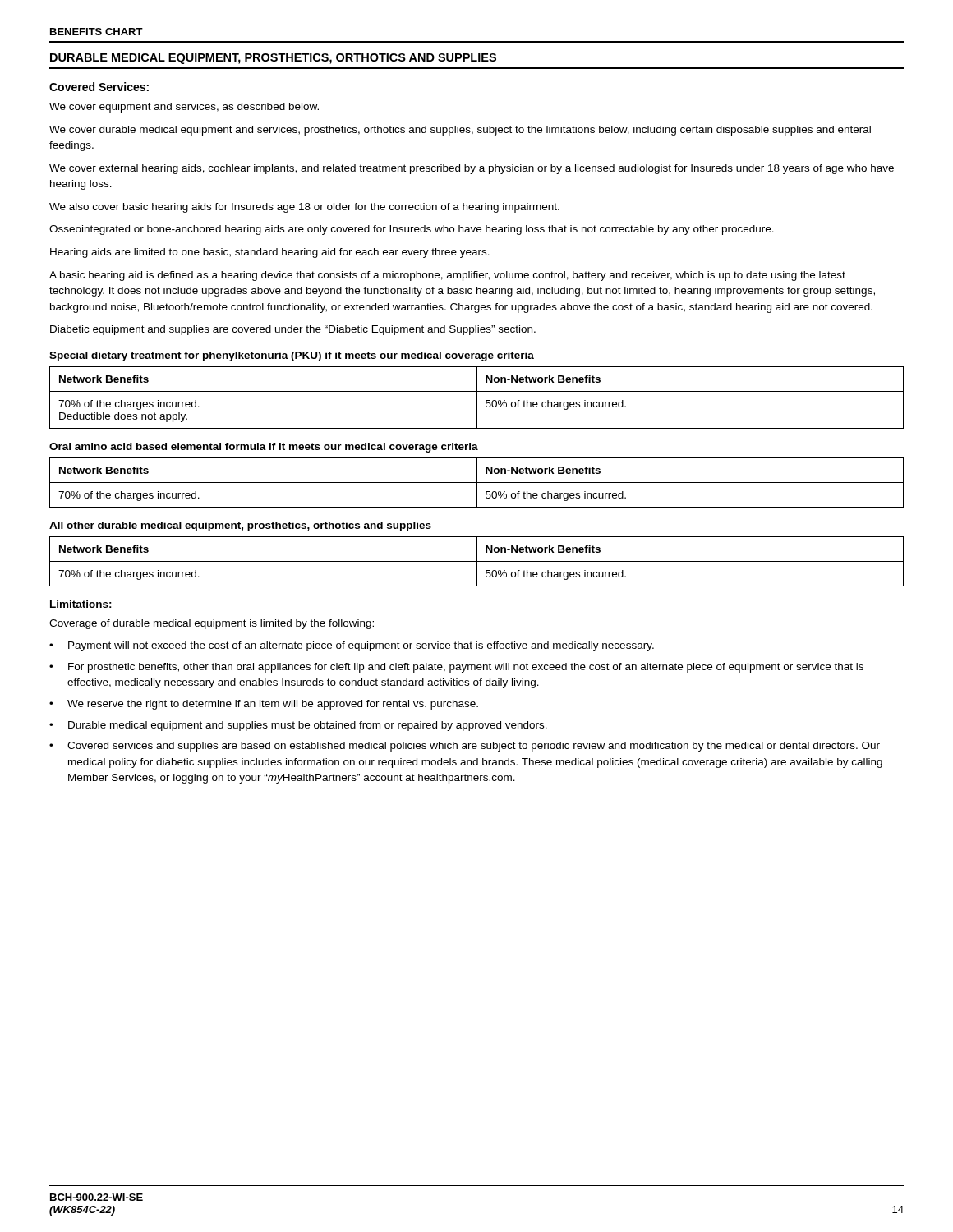Locate the block of text that opens with "All other durable medical equipment, prosthetics, orthotics"
The height and width of the screenshot is (1232, 953).
(x=240, y=525)
